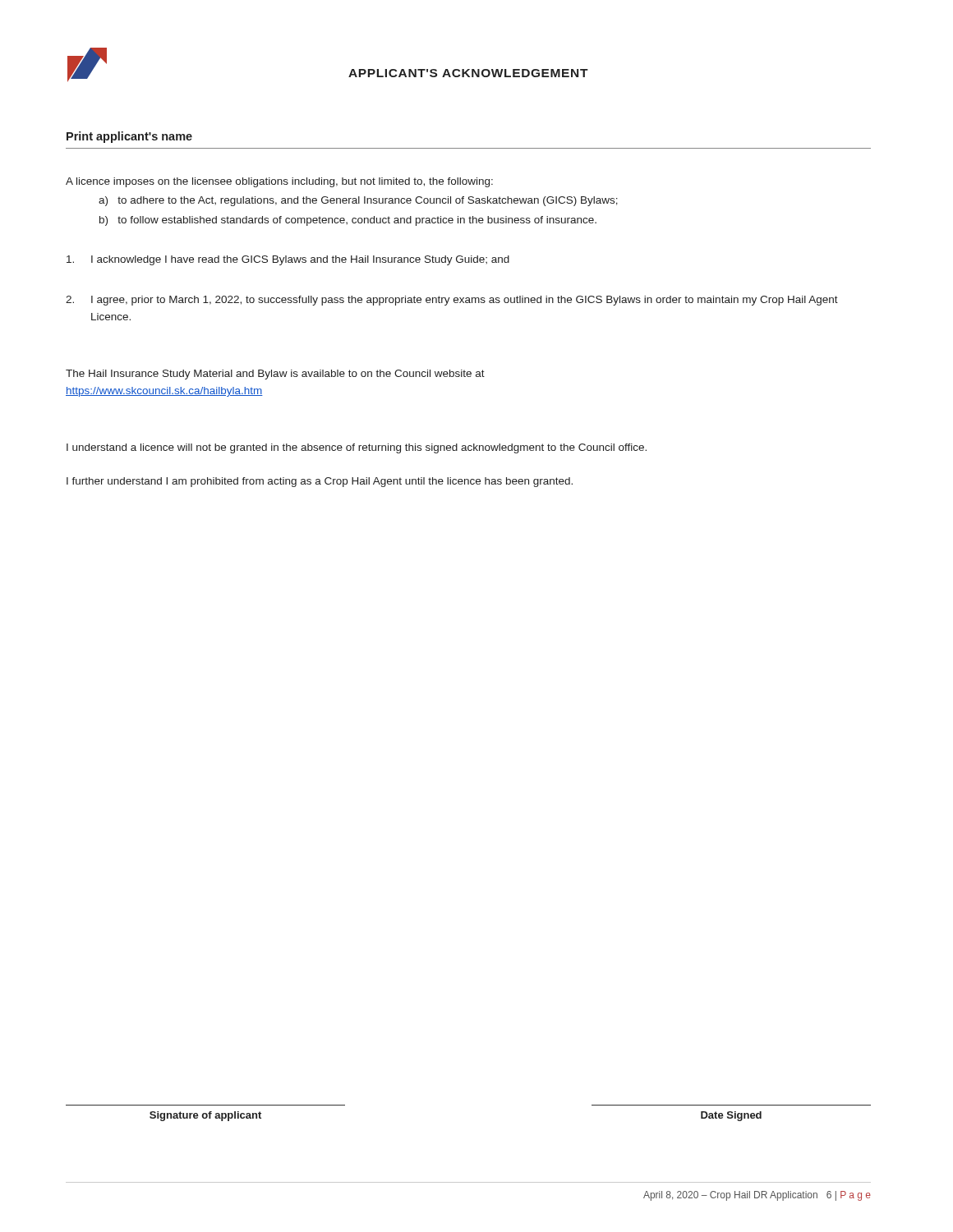Viewport: 953px width, 1232px height.
Task: Select the logo
Action: click(x=88, y=64)
